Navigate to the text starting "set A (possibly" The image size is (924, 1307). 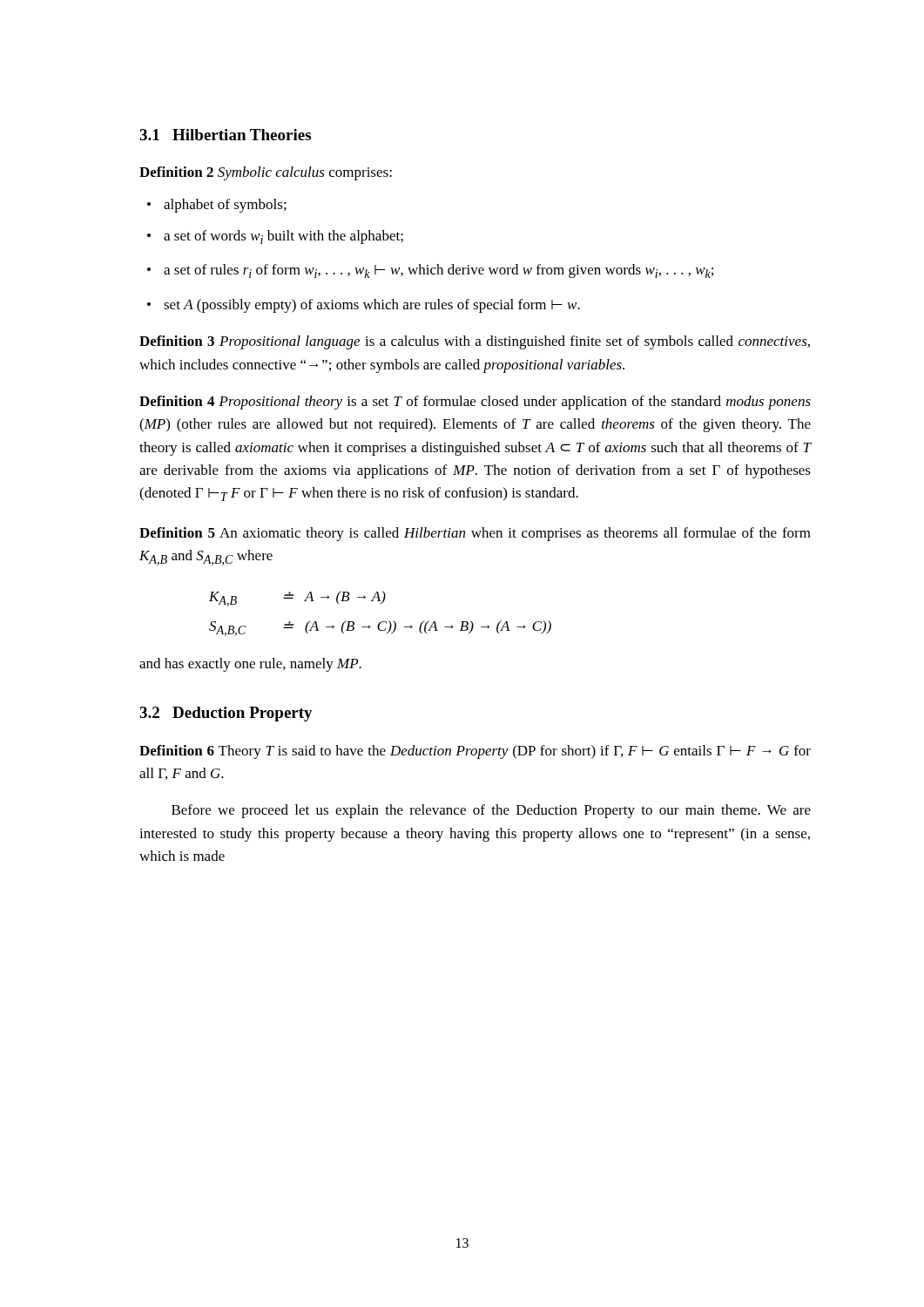[x=372, y=304]
